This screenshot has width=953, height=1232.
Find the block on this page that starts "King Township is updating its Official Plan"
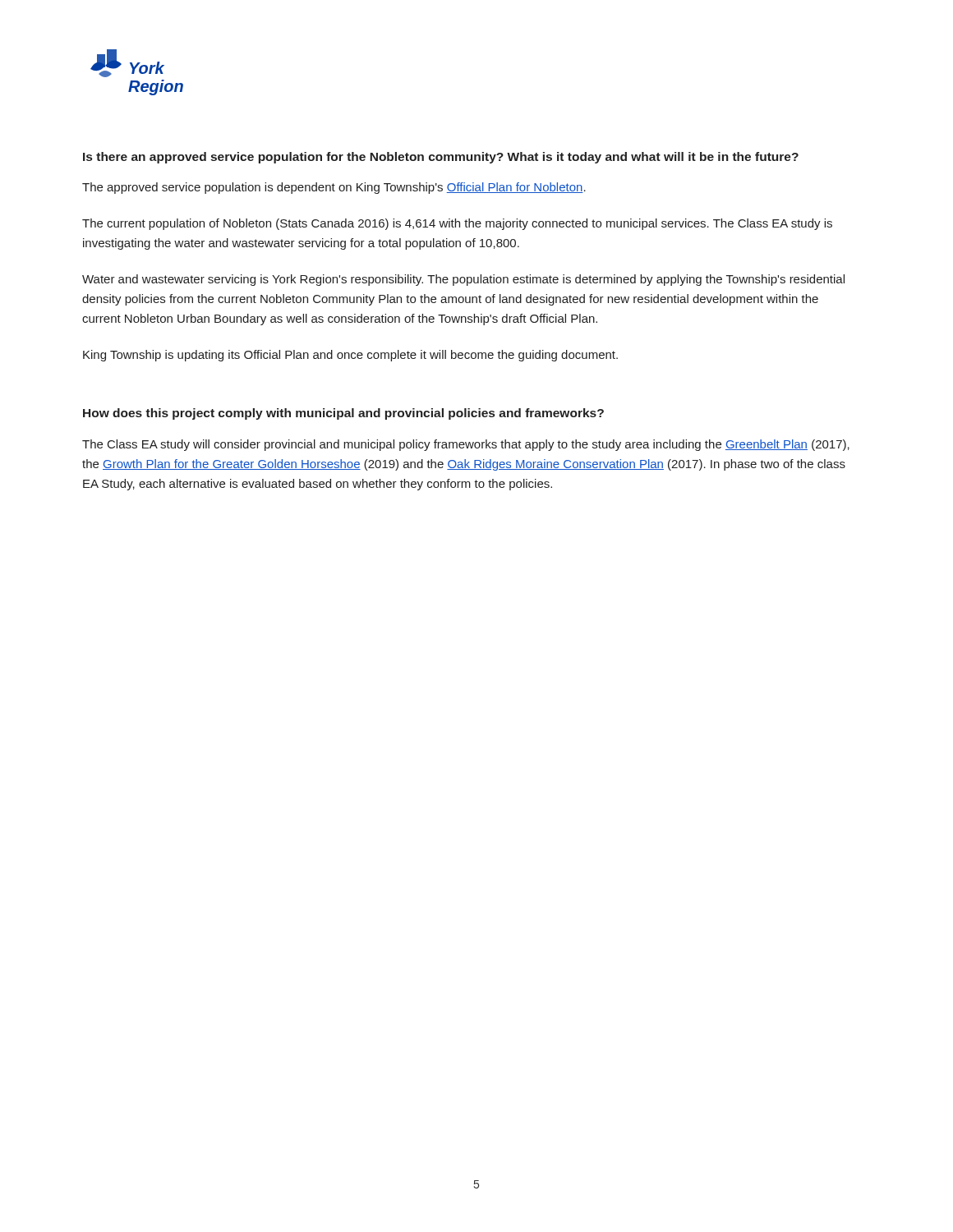[x=350, y=355]
